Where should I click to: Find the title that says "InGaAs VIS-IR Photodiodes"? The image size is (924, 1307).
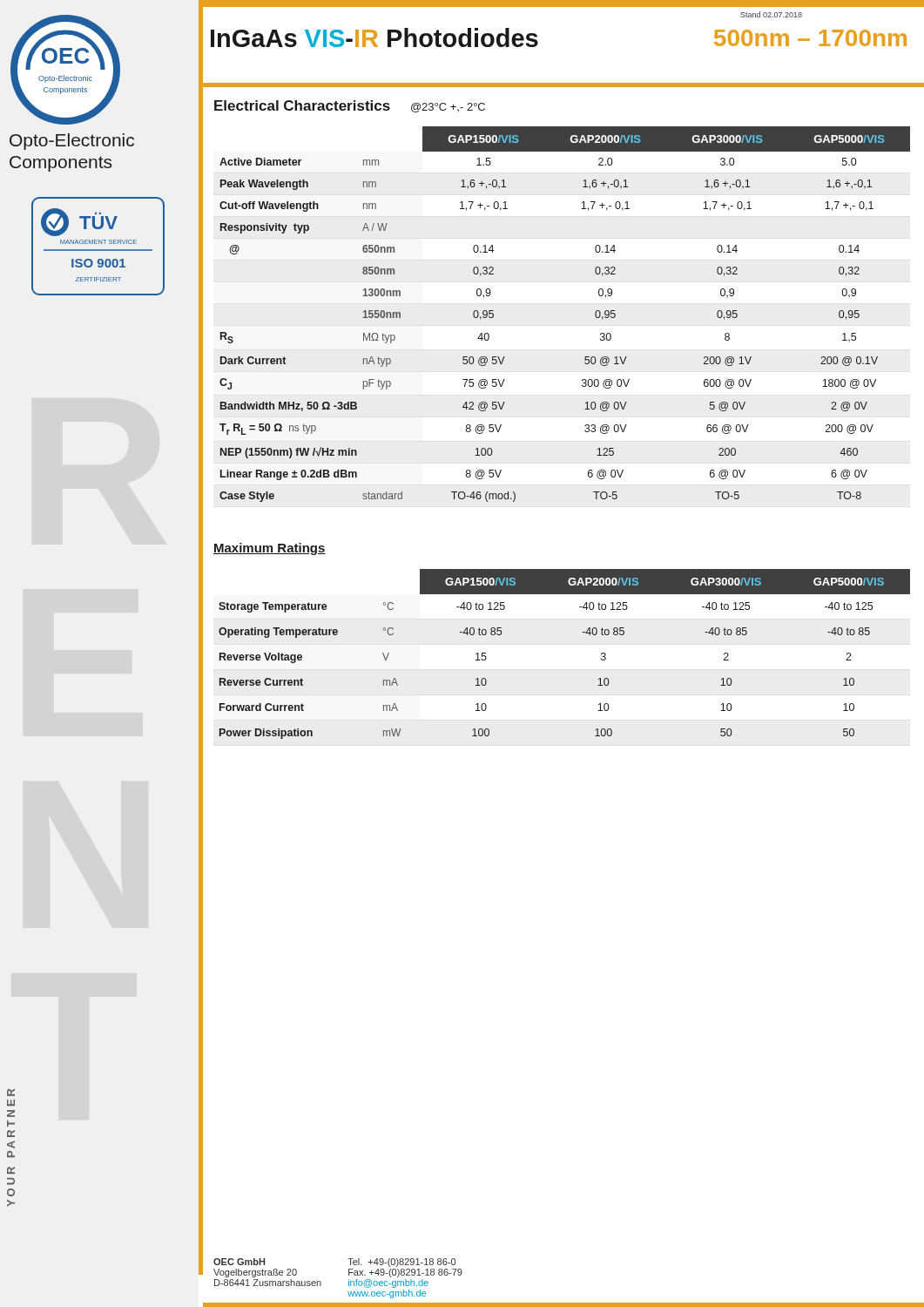click(374, 38)
